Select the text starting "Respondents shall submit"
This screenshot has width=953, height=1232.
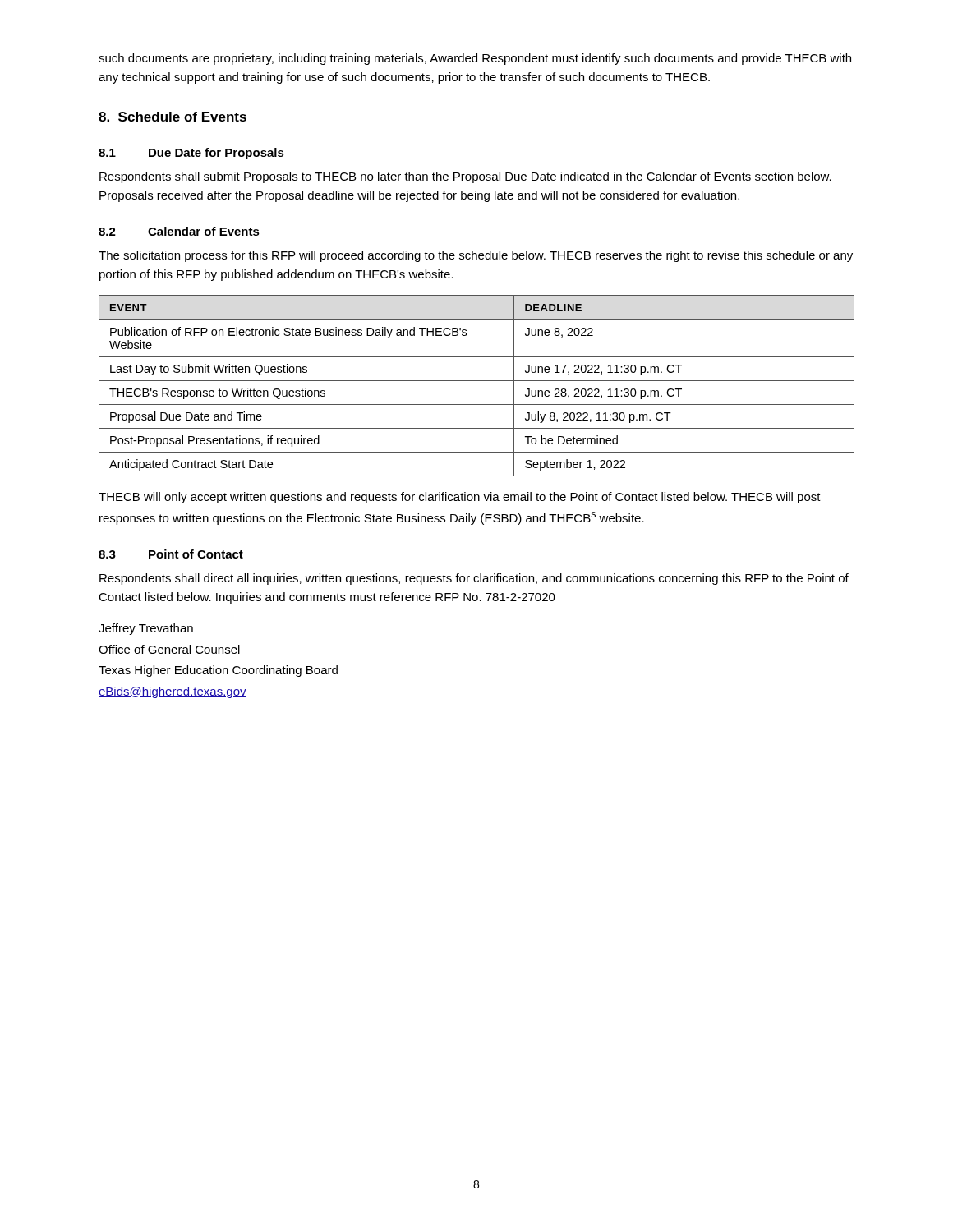[465, 185]
